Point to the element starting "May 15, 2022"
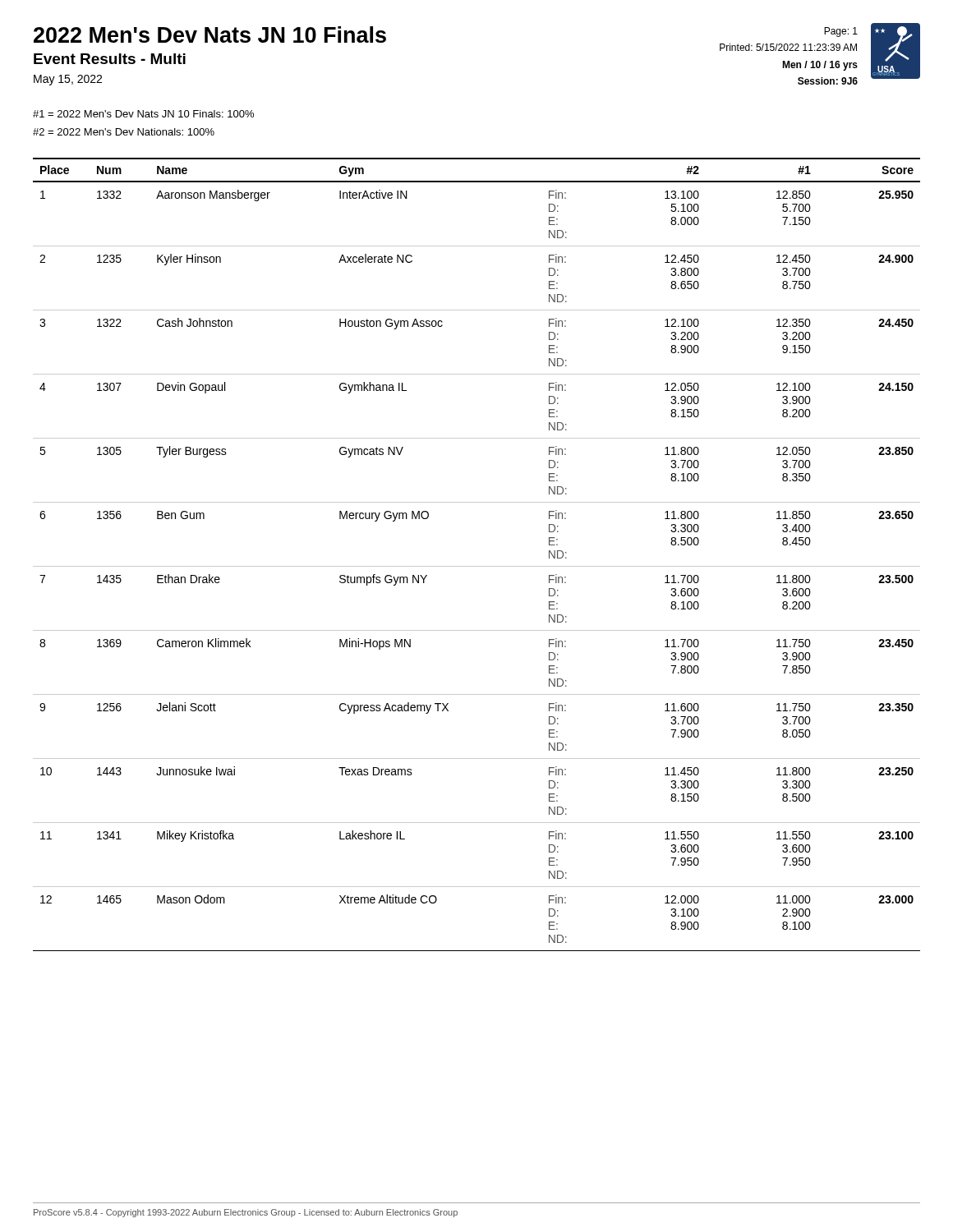Screen dimensions: 1232x953 coord(68,79)
